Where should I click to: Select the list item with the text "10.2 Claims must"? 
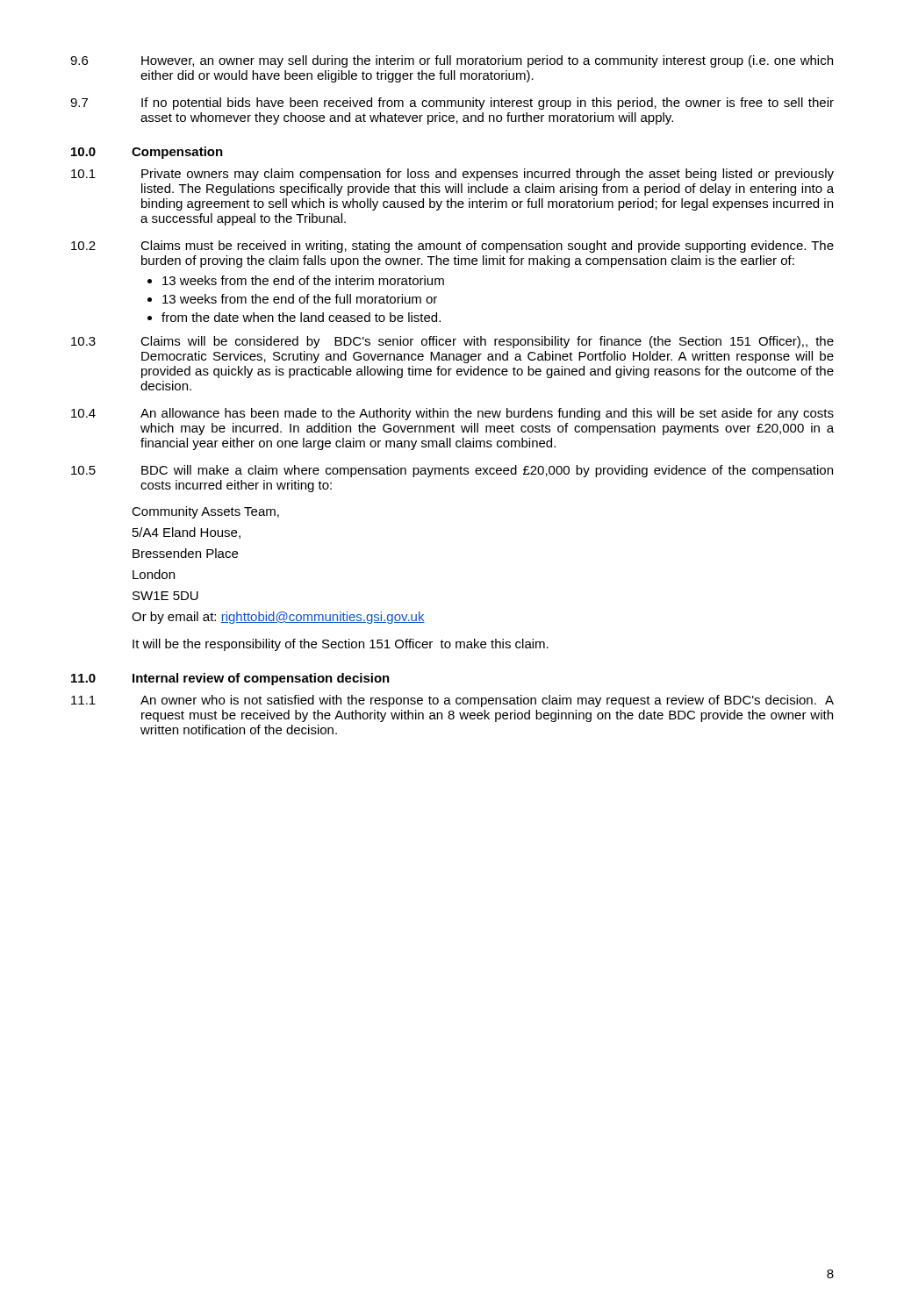tap(452, 284)
